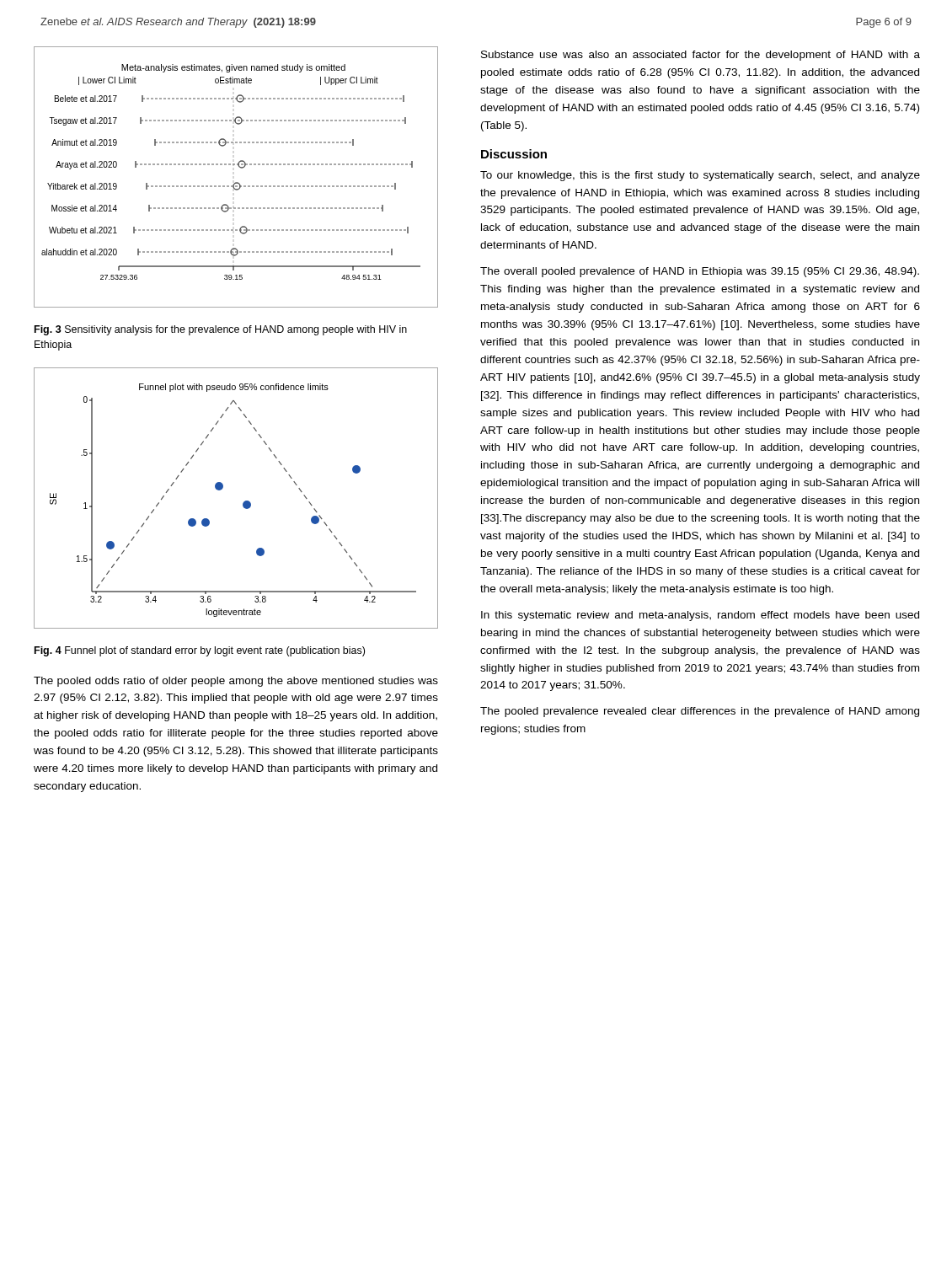Where is the passage that starts "Substance use was also an associated"?
Image resolution: width=952 pixels, height=1264 pixels.
700,90
